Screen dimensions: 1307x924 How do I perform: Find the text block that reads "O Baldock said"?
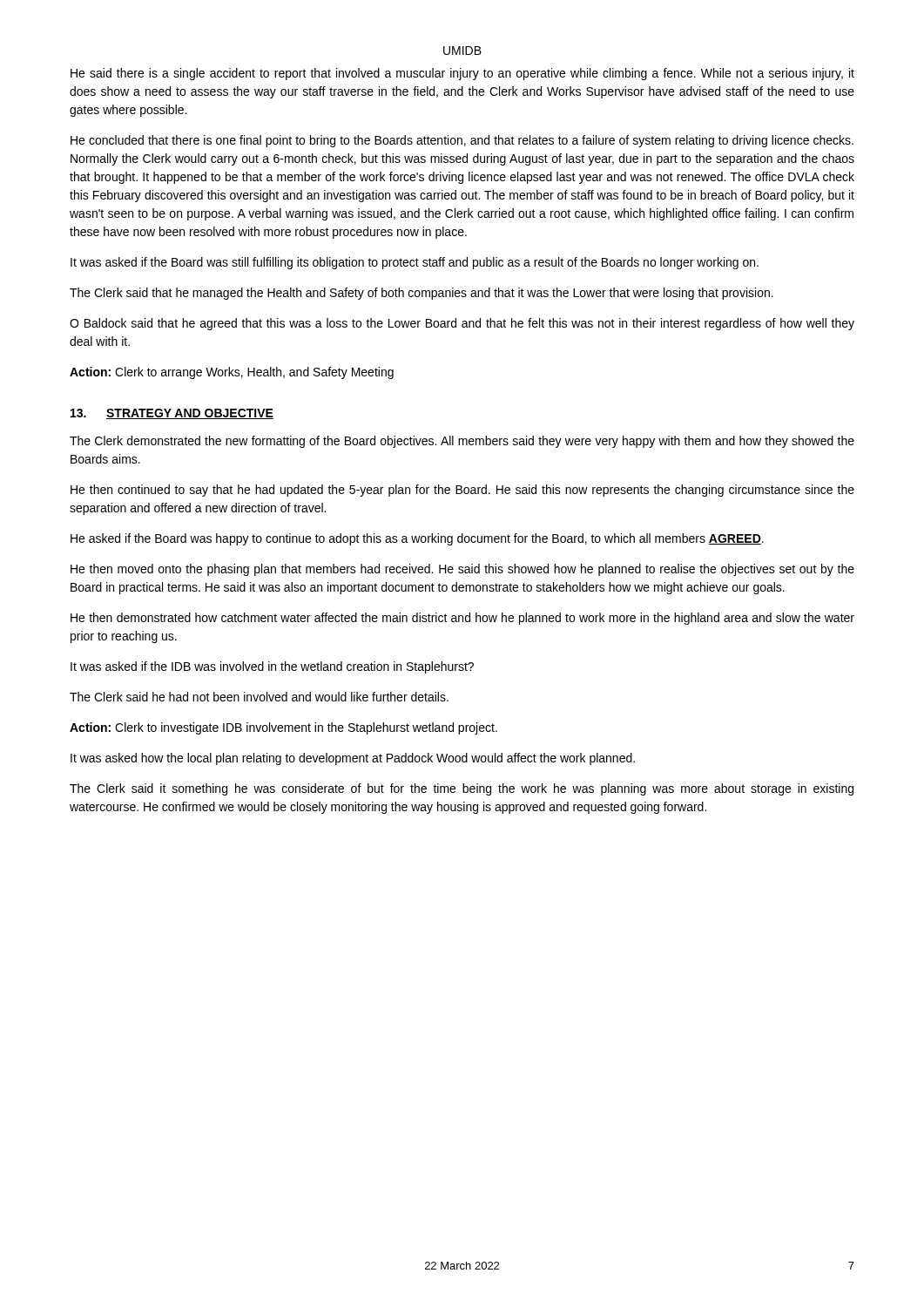[x=462, y=332]
